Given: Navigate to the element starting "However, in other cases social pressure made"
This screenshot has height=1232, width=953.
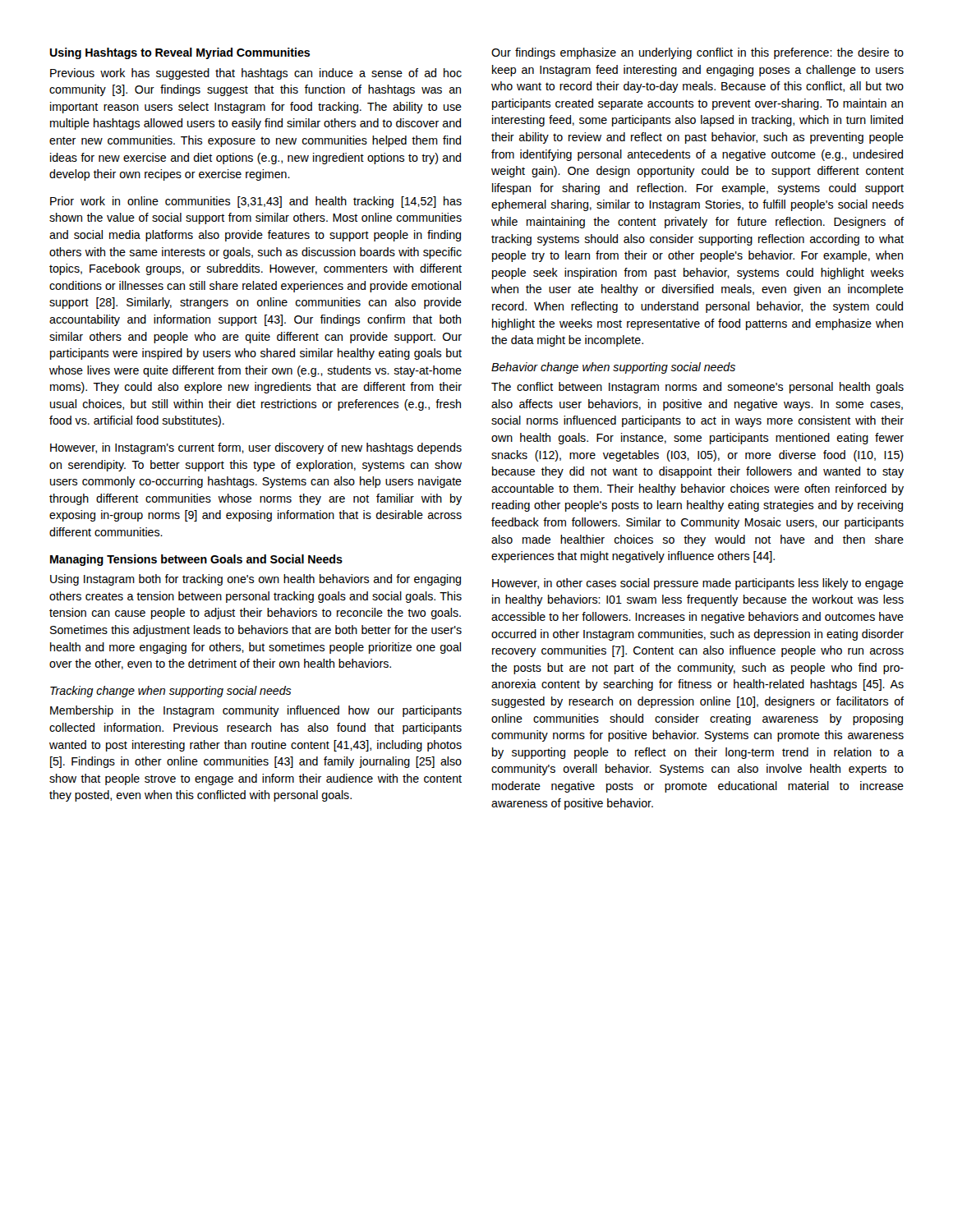Looking at the screenshot, I should 698,693.
